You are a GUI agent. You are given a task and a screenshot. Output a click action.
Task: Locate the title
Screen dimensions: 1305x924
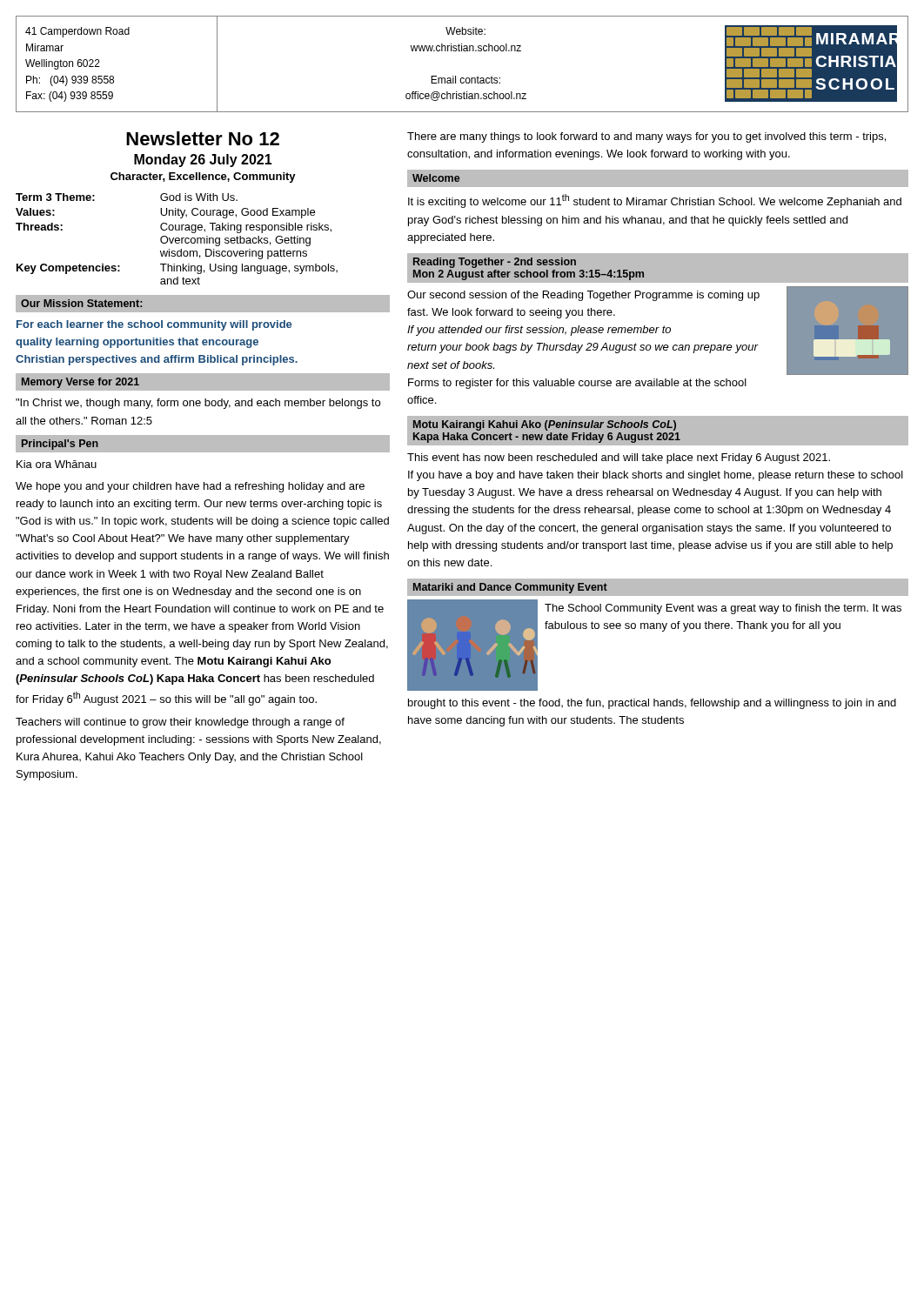click(203, 155)
